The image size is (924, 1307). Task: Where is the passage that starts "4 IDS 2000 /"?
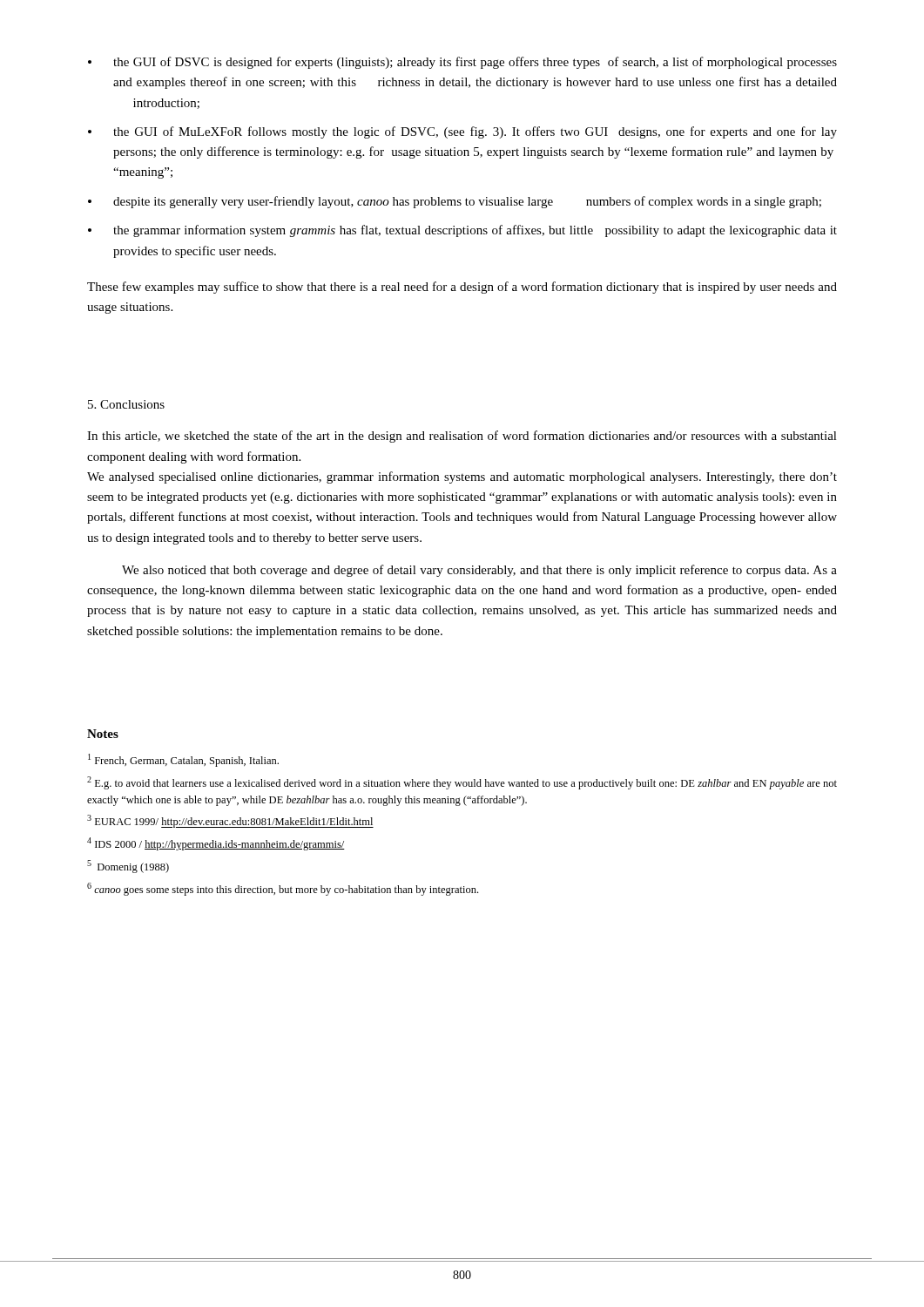(x=216, y=843)
